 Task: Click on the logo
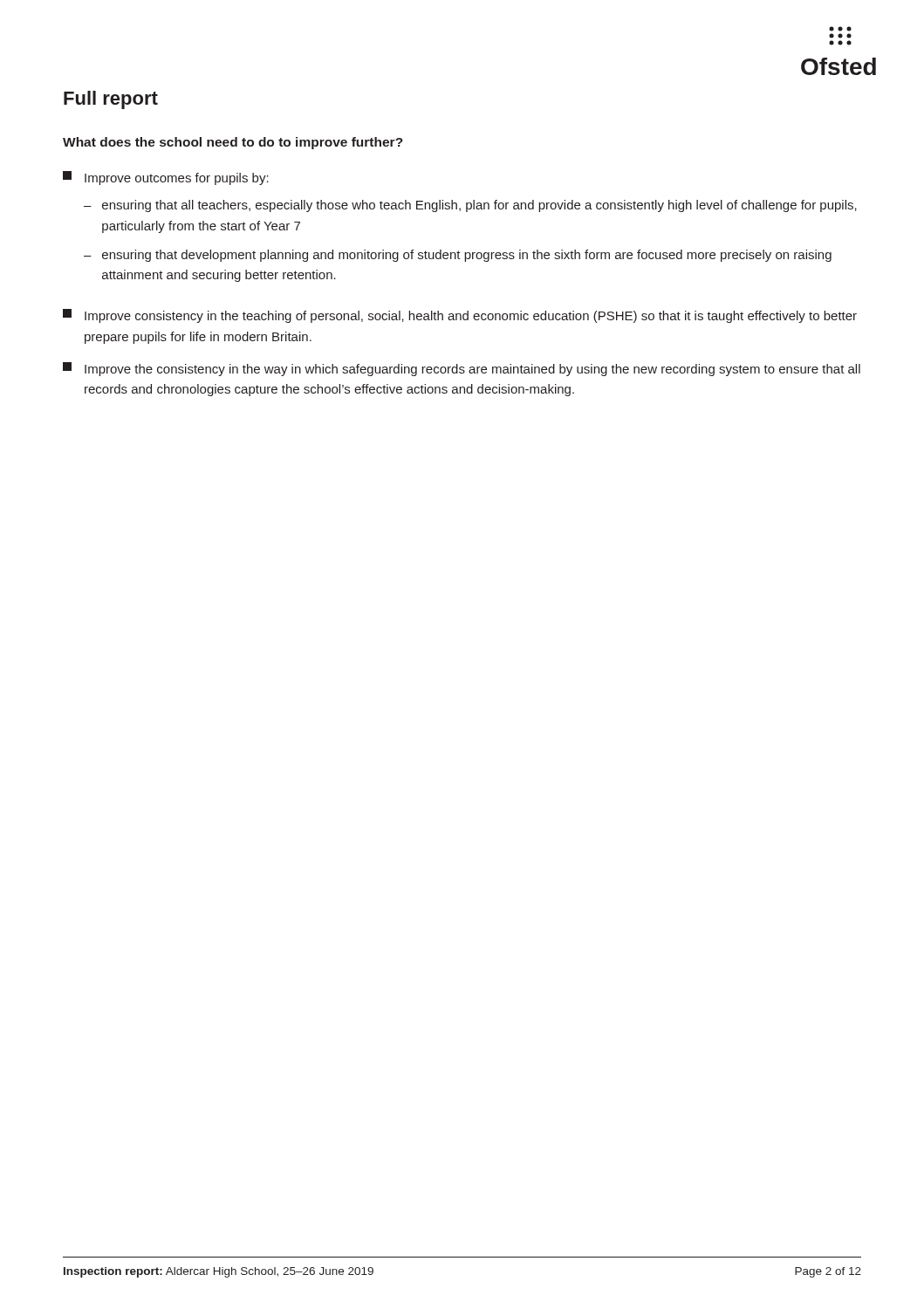pyautogui.click(x=839, y=56)
